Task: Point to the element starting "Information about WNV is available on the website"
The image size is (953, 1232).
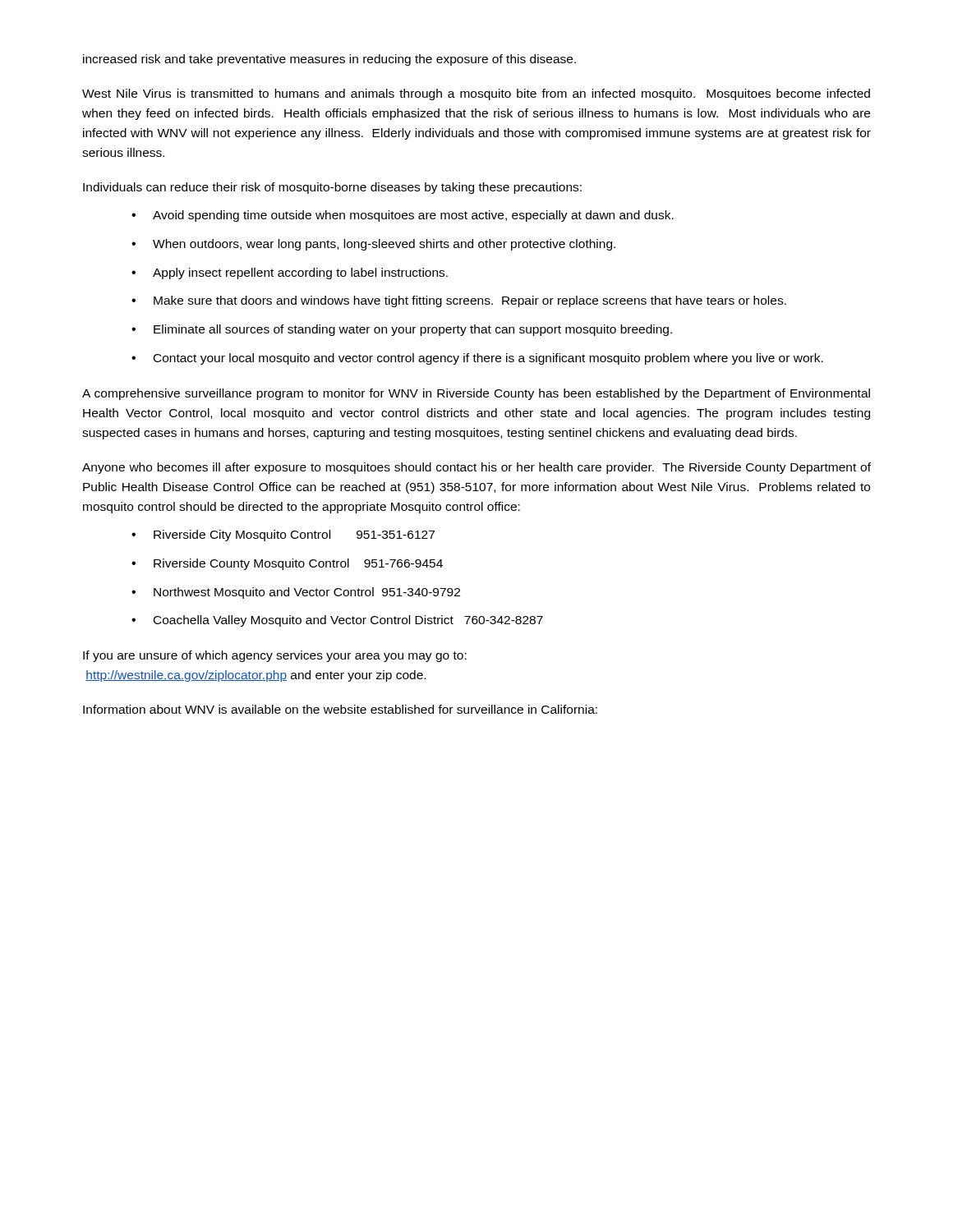Action: 340,709
